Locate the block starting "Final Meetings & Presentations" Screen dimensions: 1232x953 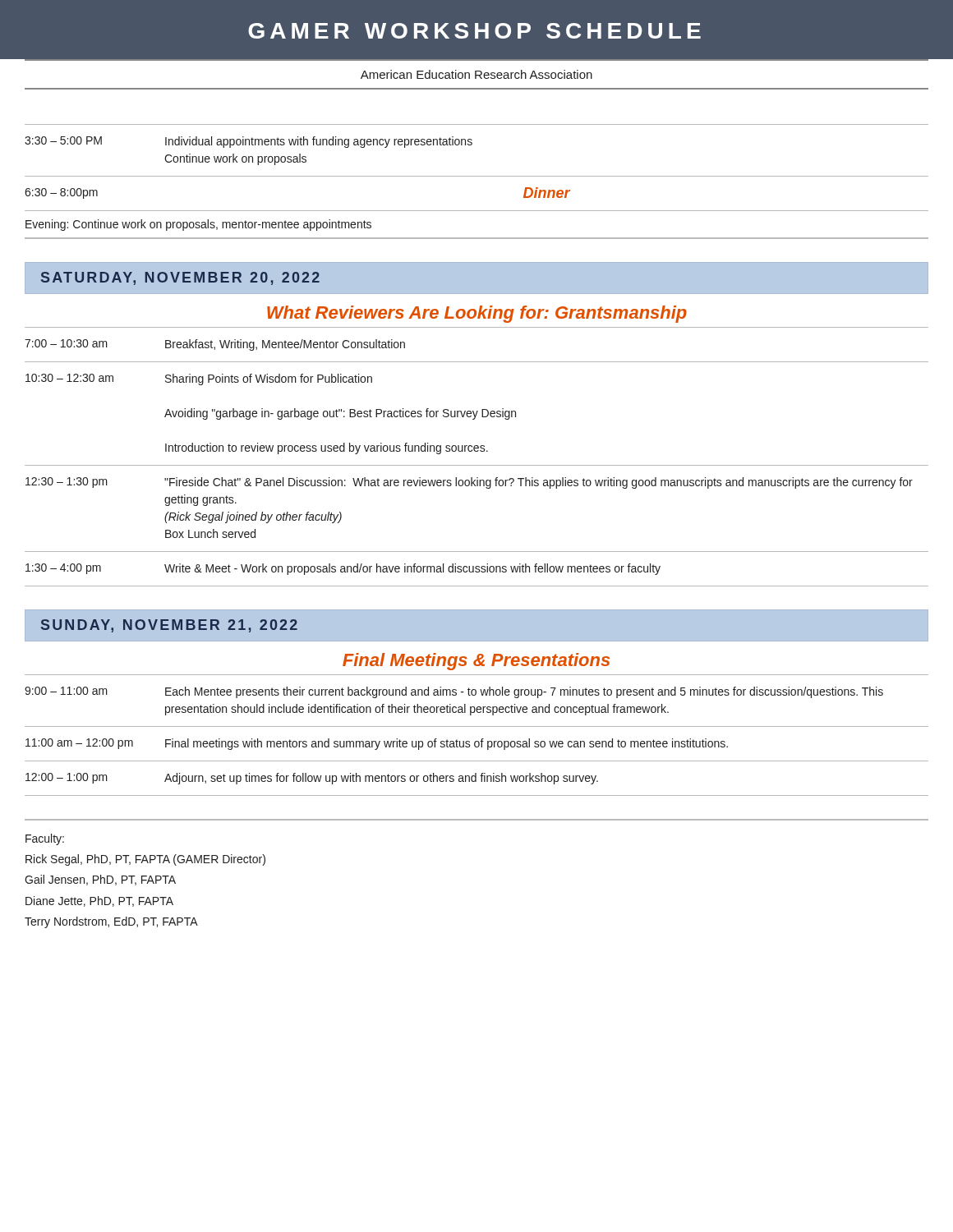pos(476,660)
